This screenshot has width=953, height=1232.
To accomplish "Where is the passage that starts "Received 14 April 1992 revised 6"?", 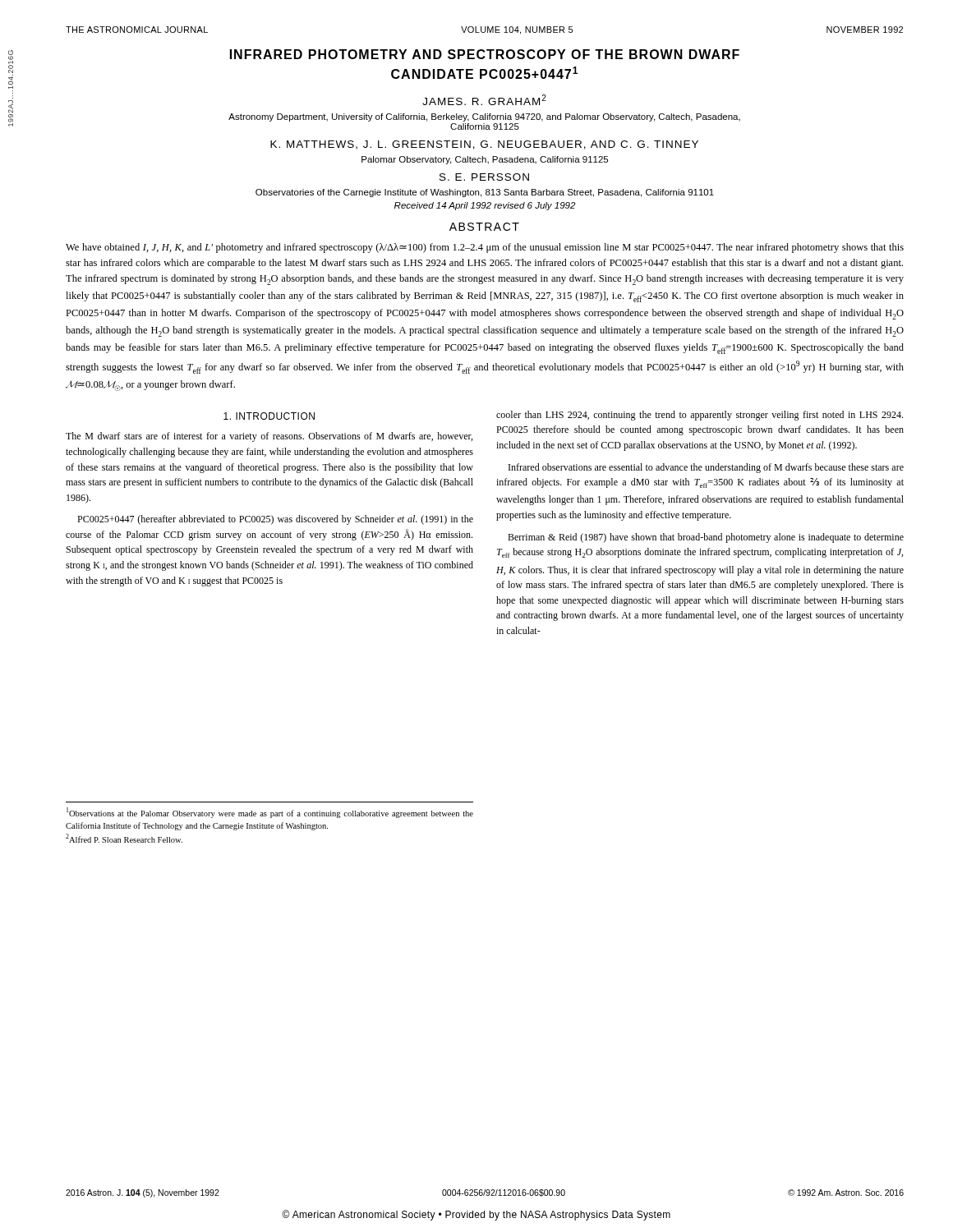I will tap(485, 205).
